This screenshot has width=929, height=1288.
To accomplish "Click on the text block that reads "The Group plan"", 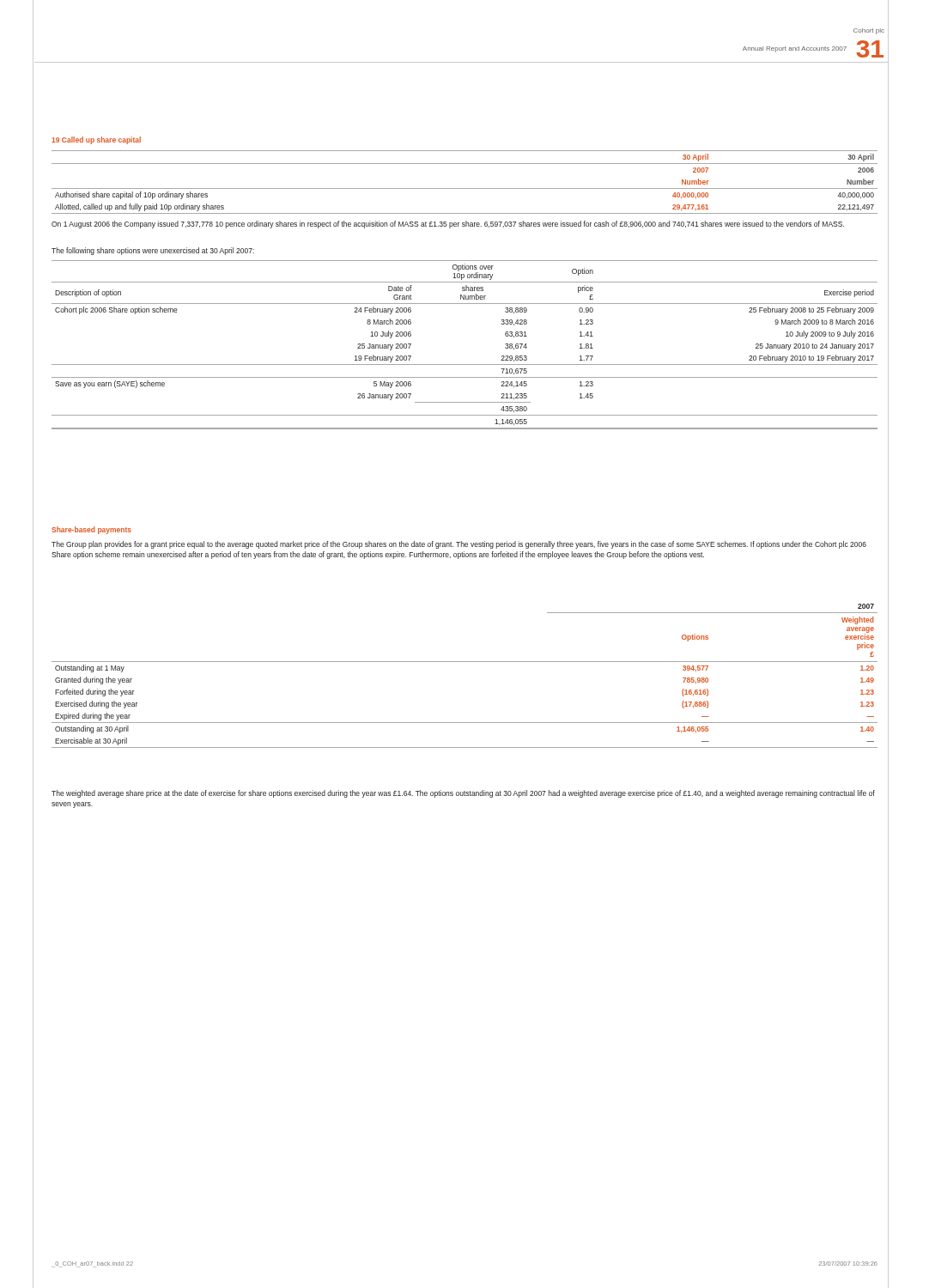I will pyautogui.click(x=459, y=550).
